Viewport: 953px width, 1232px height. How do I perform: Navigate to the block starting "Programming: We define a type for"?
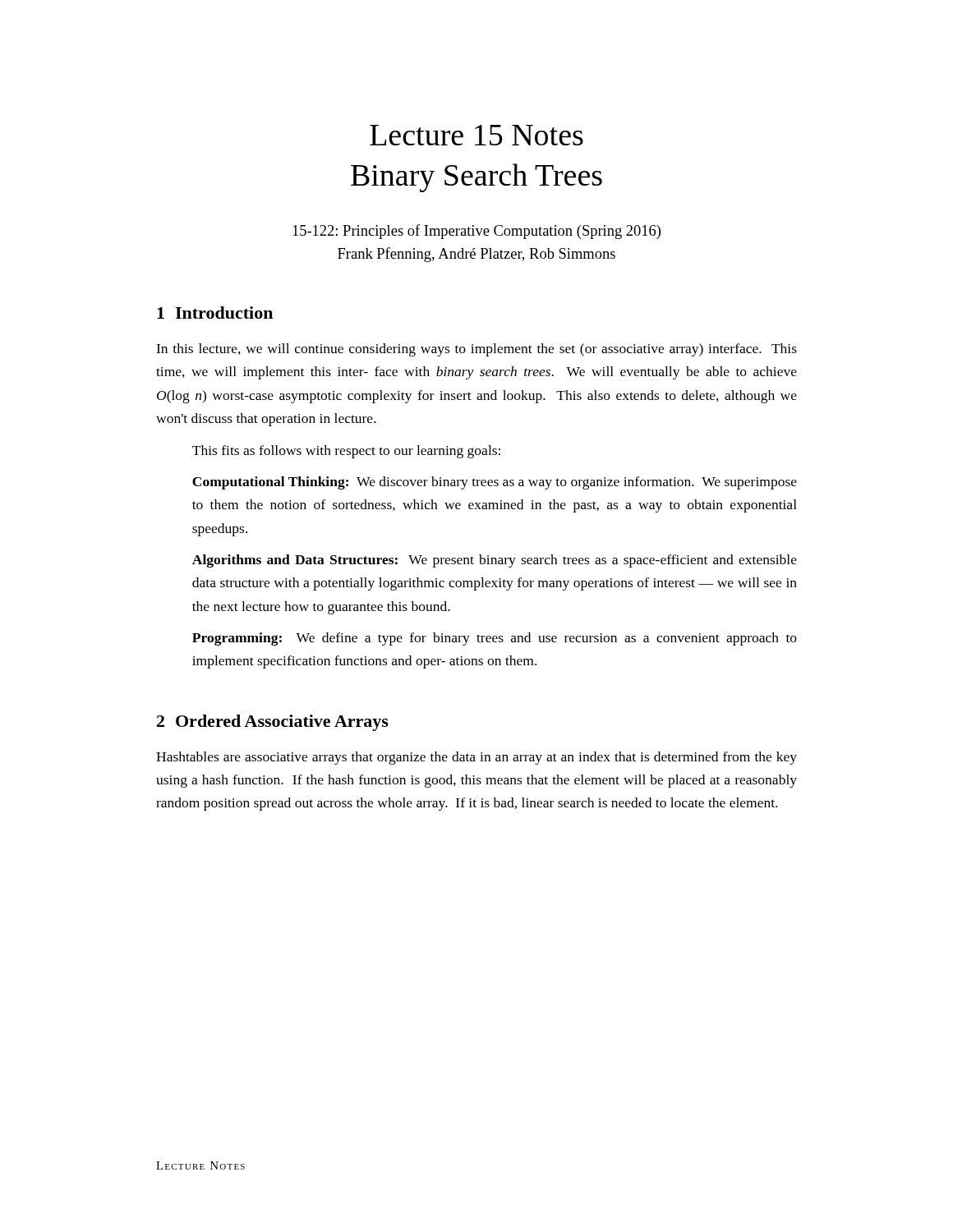click(x=476, y=649)
